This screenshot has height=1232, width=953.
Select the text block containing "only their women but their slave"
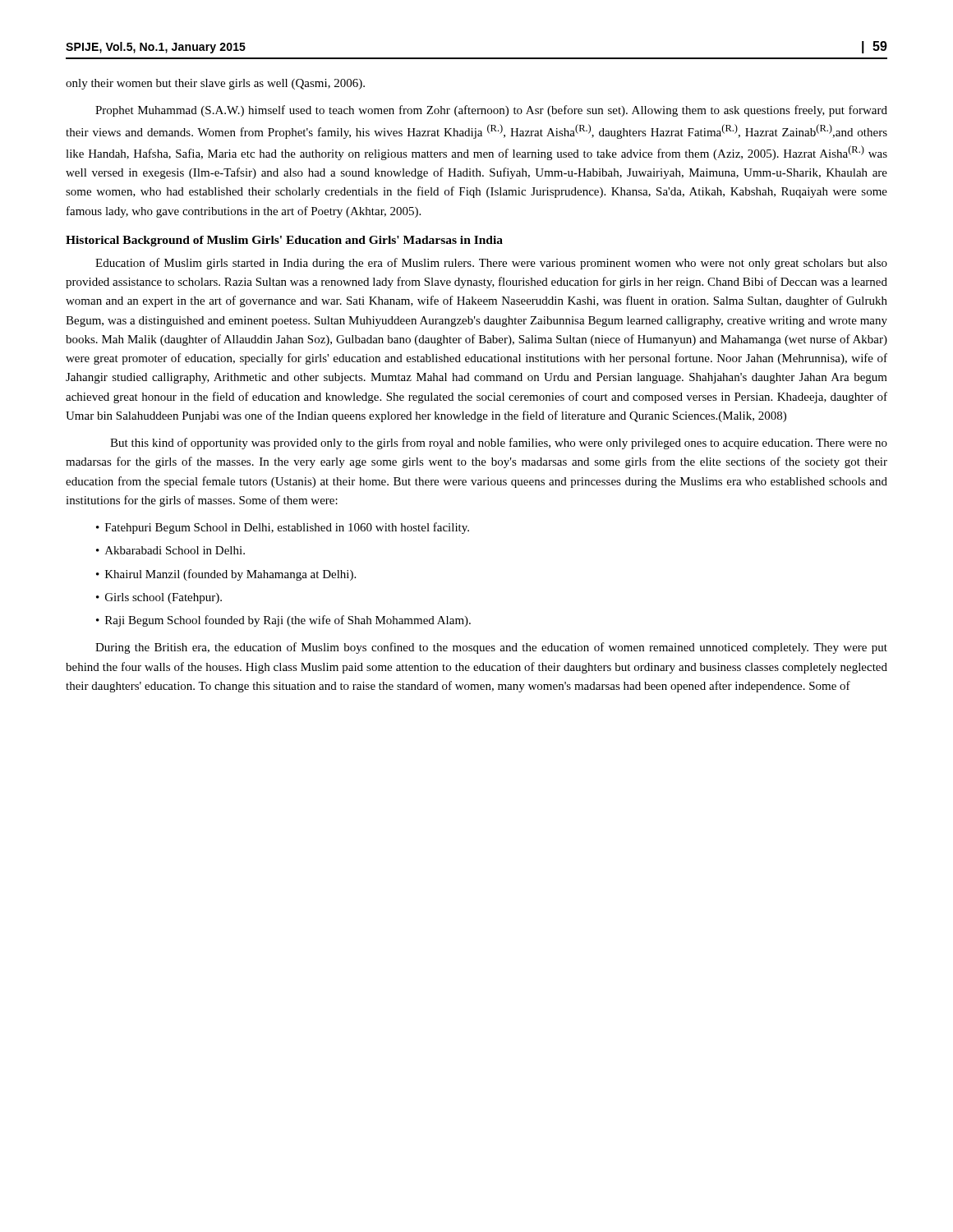pos(215,84)
